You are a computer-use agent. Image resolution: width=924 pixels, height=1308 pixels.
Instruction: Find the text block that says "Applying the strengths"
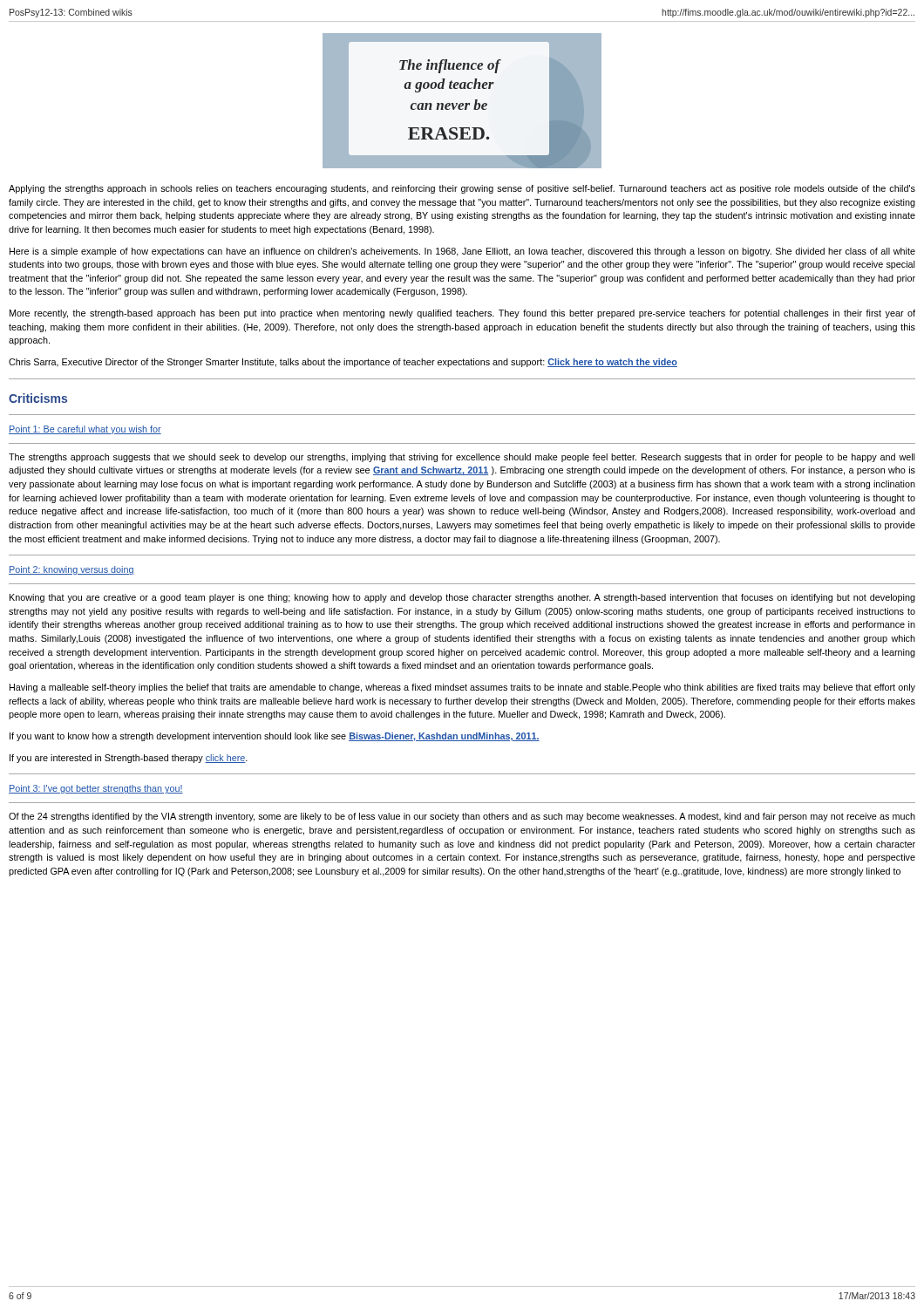(462, 209)
